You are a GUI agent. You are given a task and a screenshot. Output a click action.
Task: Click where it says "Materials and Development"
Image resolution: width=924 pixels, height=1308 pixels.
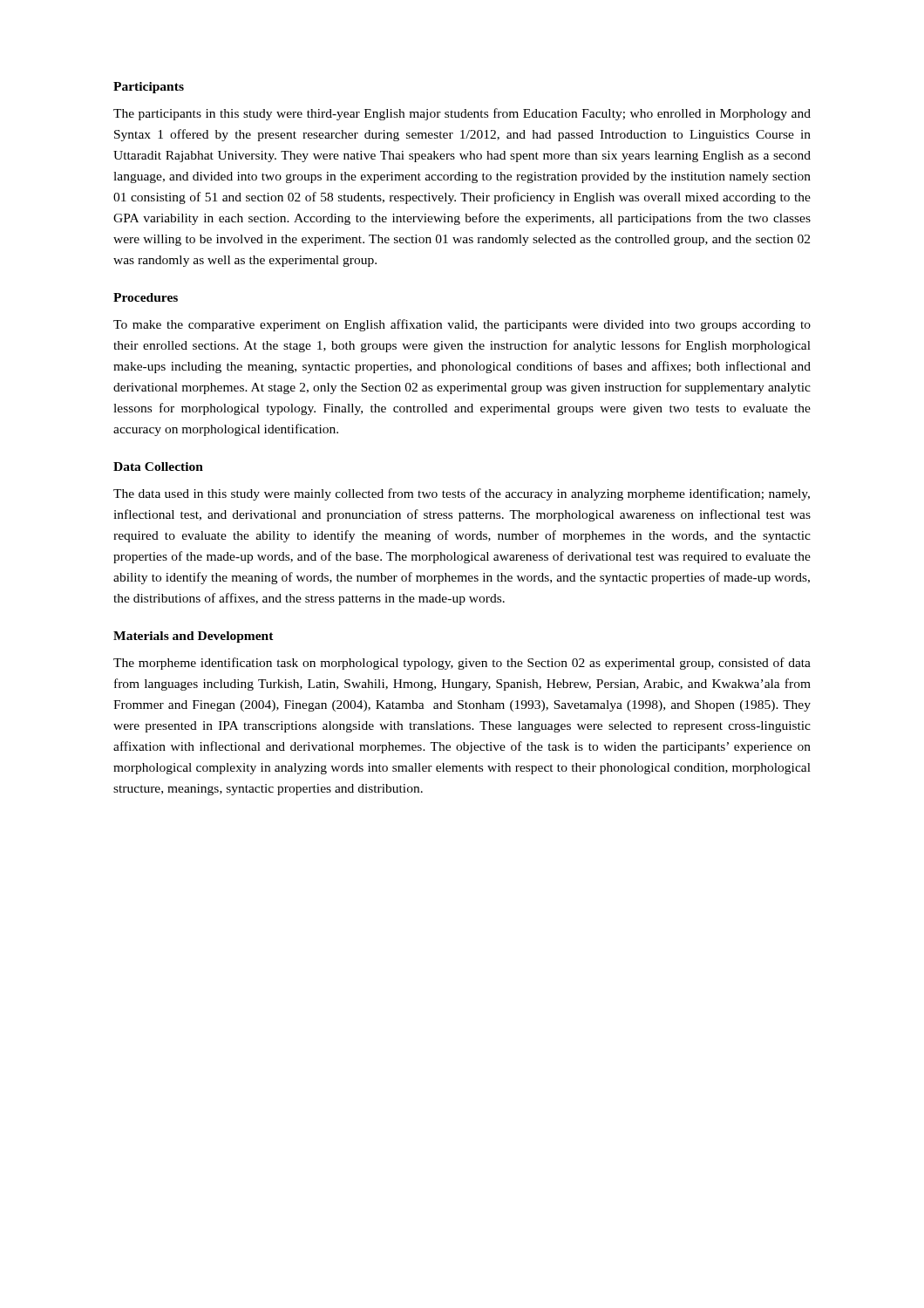coord(193,635)
